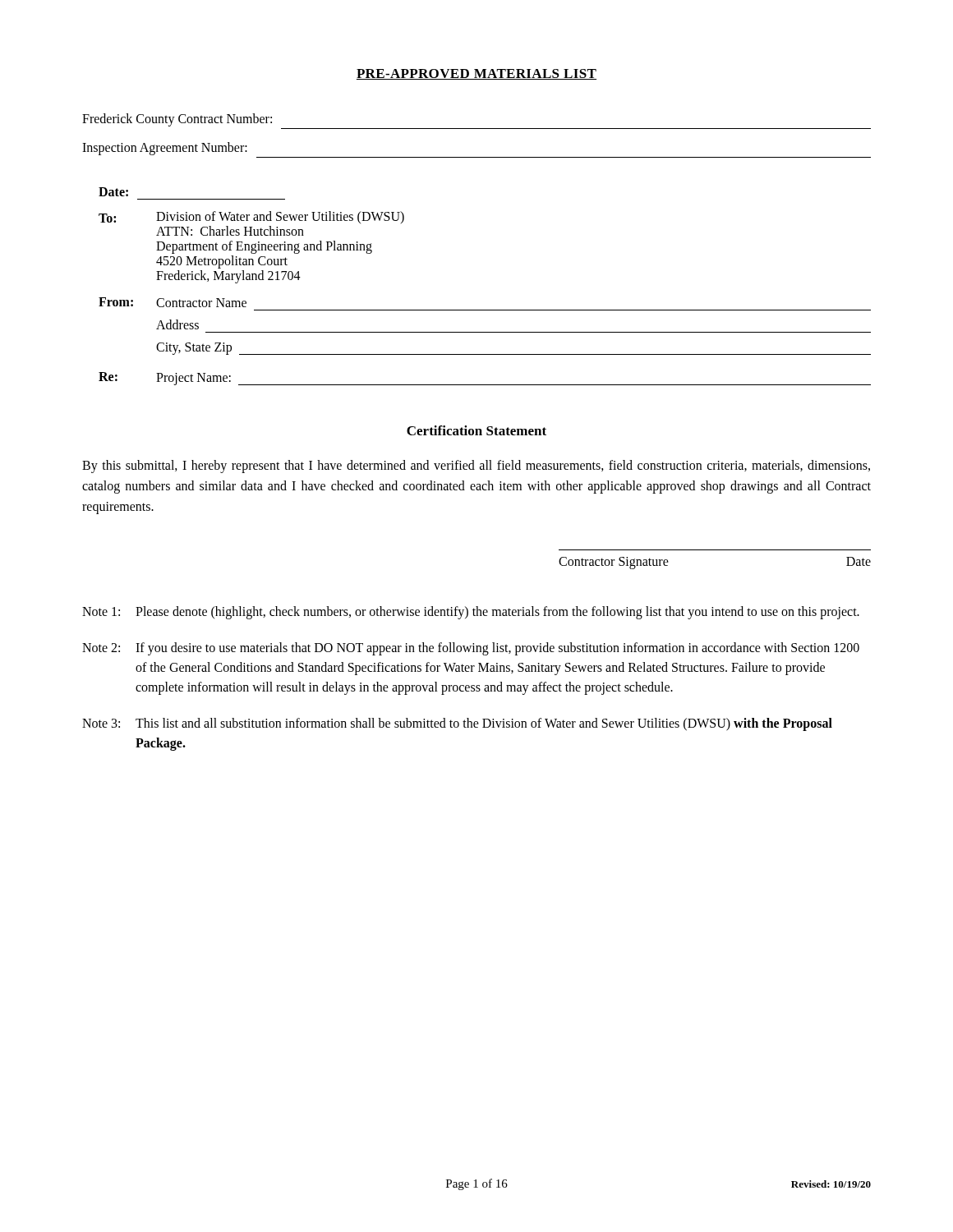Locate the text block that says "By this submittal,"
The image size is (953, 1232).
click(x=476, y=486)
